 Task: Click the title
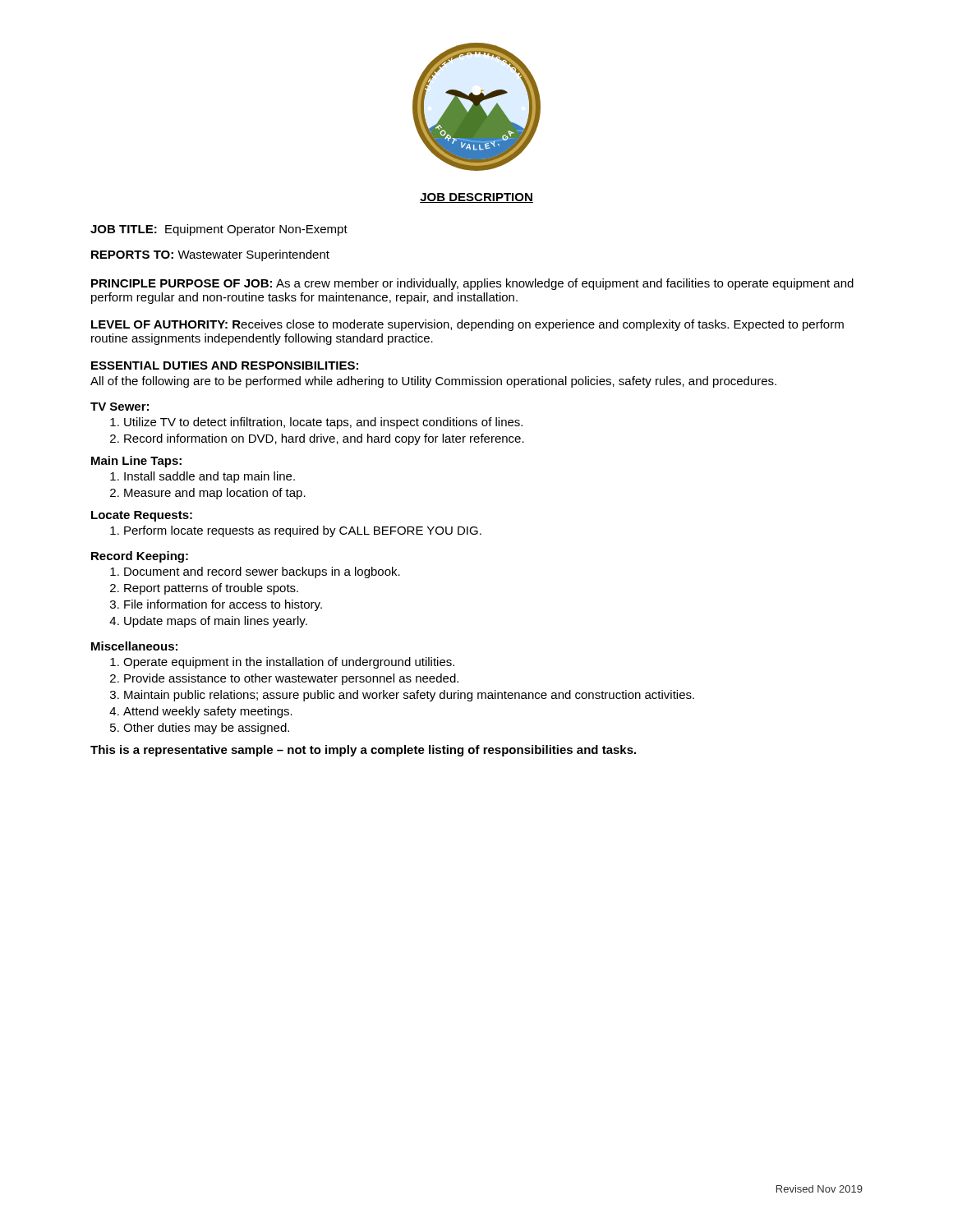tap(476, 197)
